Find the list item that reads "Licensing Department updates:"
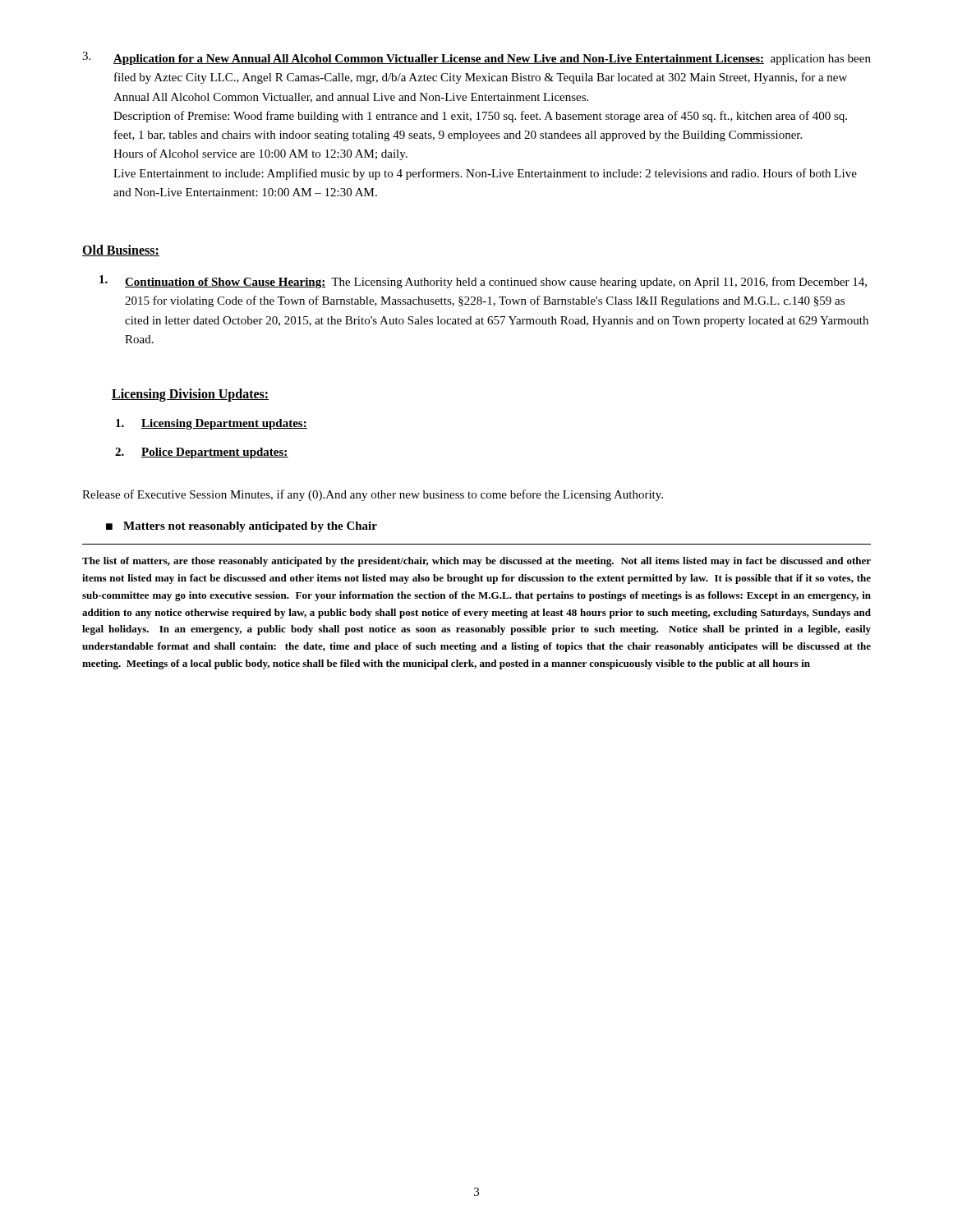Viewport: 953px width, 1232px height. 212,424
